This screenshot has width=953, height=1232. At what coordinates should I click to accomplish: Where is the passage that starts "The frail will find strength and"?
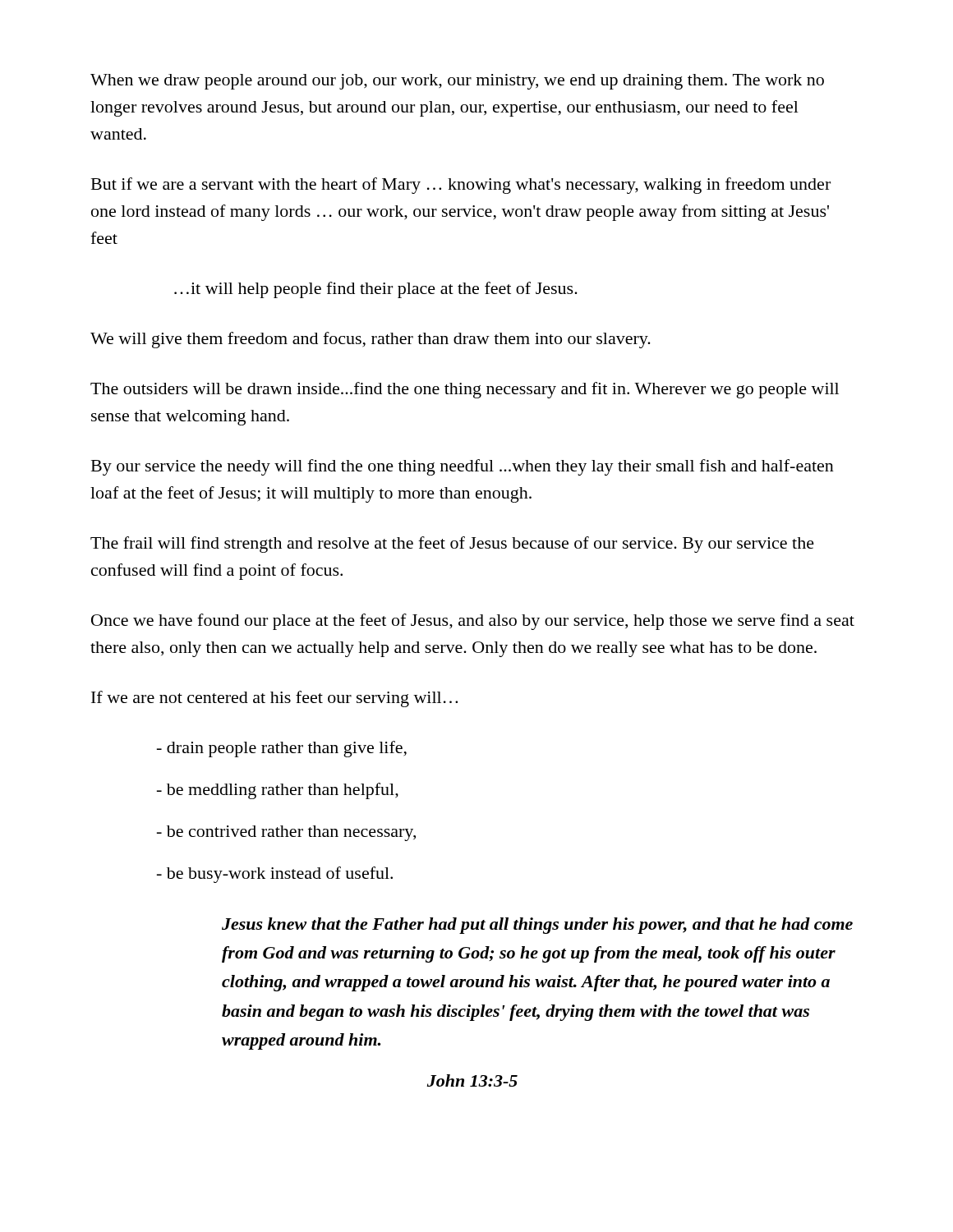tap(452, 556)
